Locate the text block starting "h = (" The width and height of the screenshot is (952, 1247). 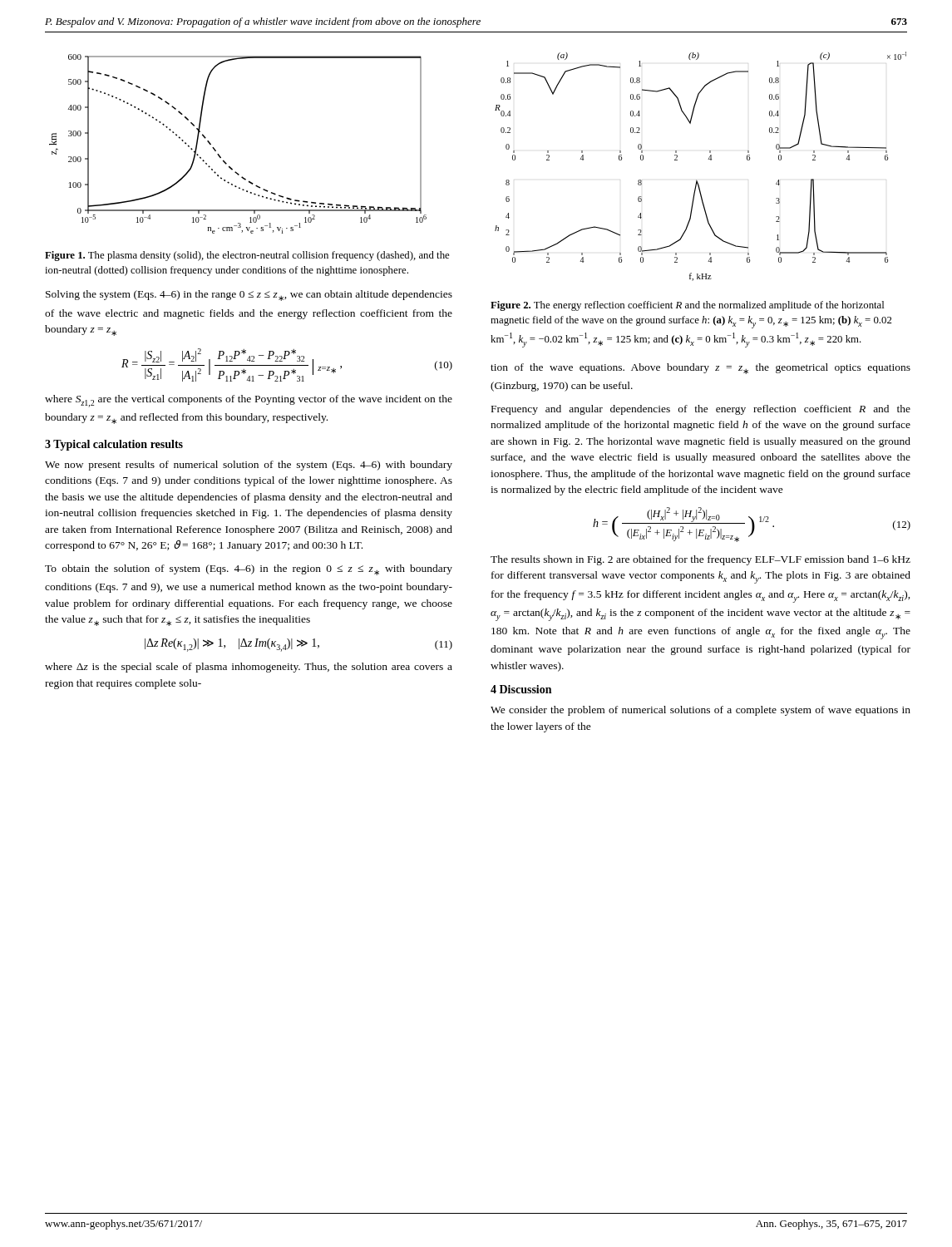700,525
